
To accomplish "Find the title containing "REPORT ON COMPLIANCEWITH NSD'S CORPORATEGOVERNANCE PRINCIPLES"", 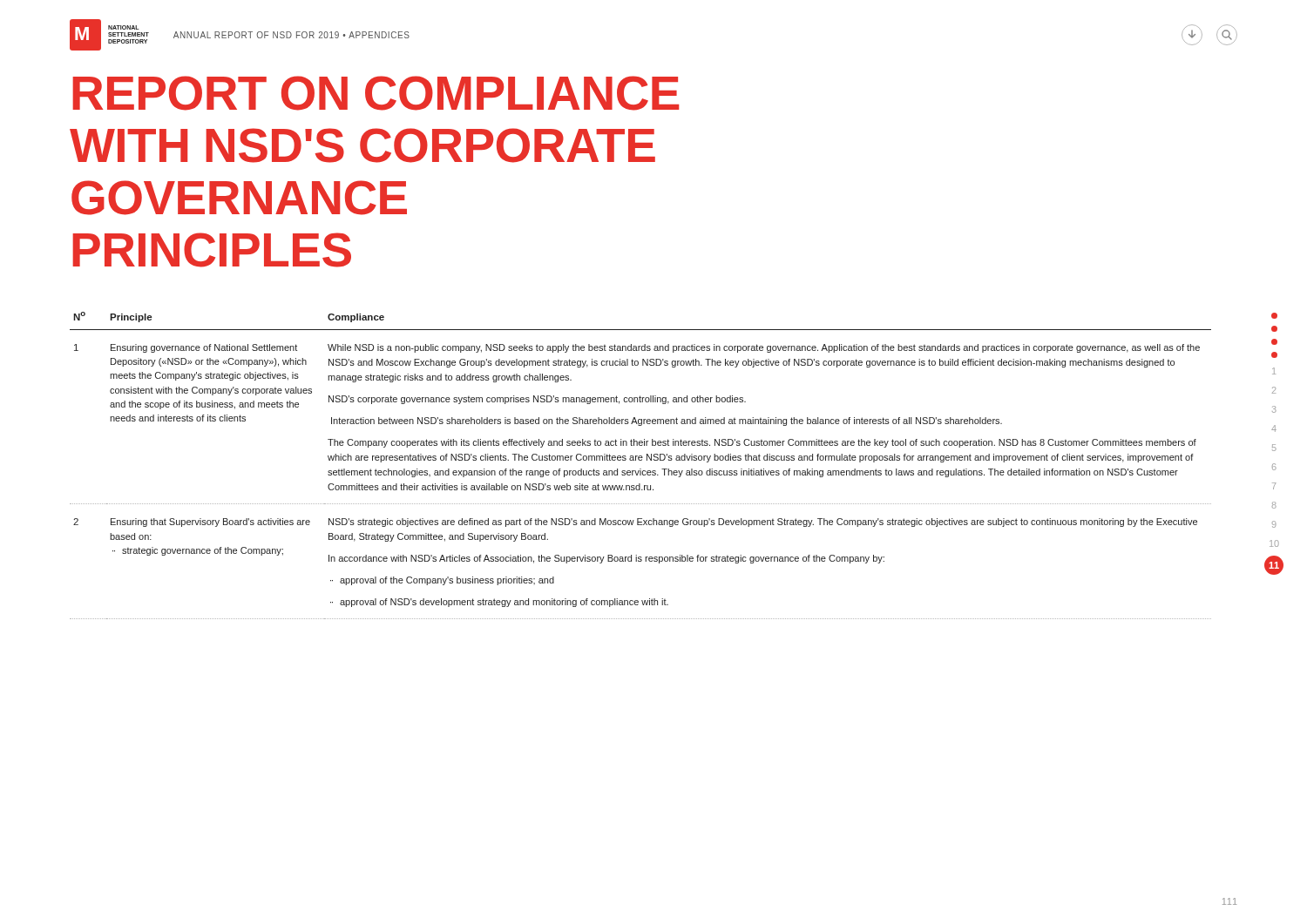I will point(383,172).
